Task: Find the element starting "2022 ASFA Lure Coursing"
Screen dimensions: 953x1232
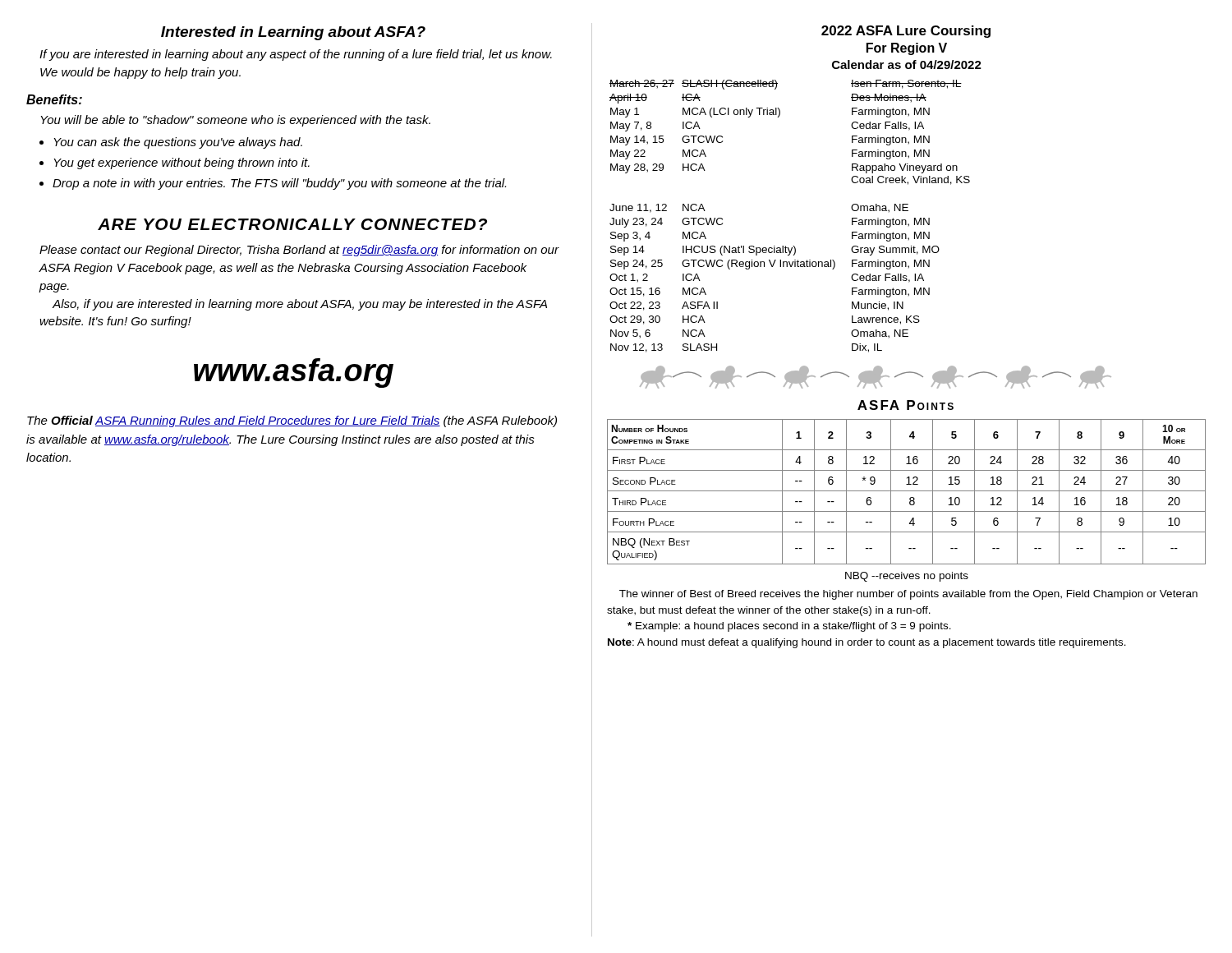Action: (906, 47)
